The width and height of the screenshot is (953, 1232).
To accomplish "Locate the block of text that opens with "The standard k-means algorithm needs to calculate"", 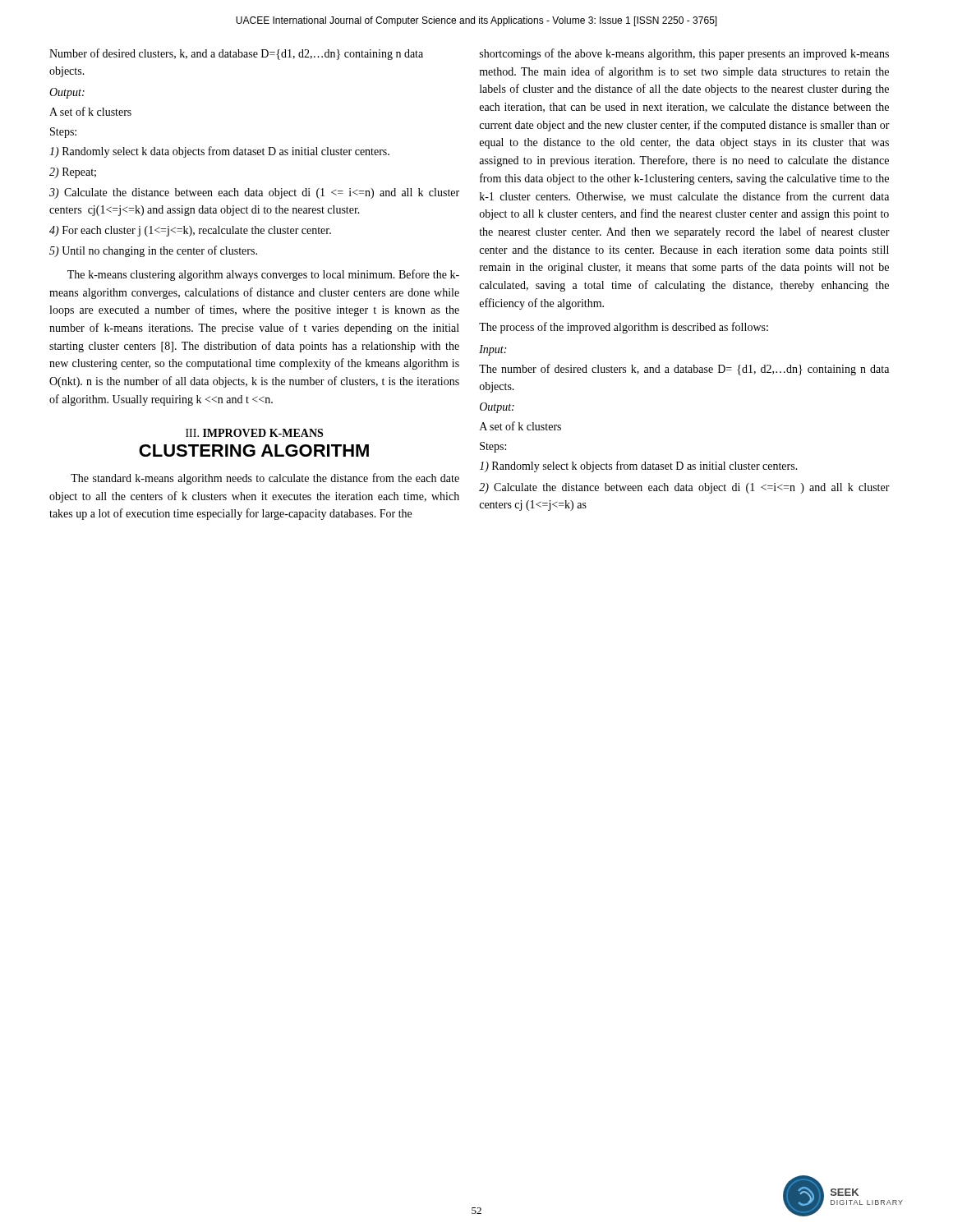I will pos(254,496).
